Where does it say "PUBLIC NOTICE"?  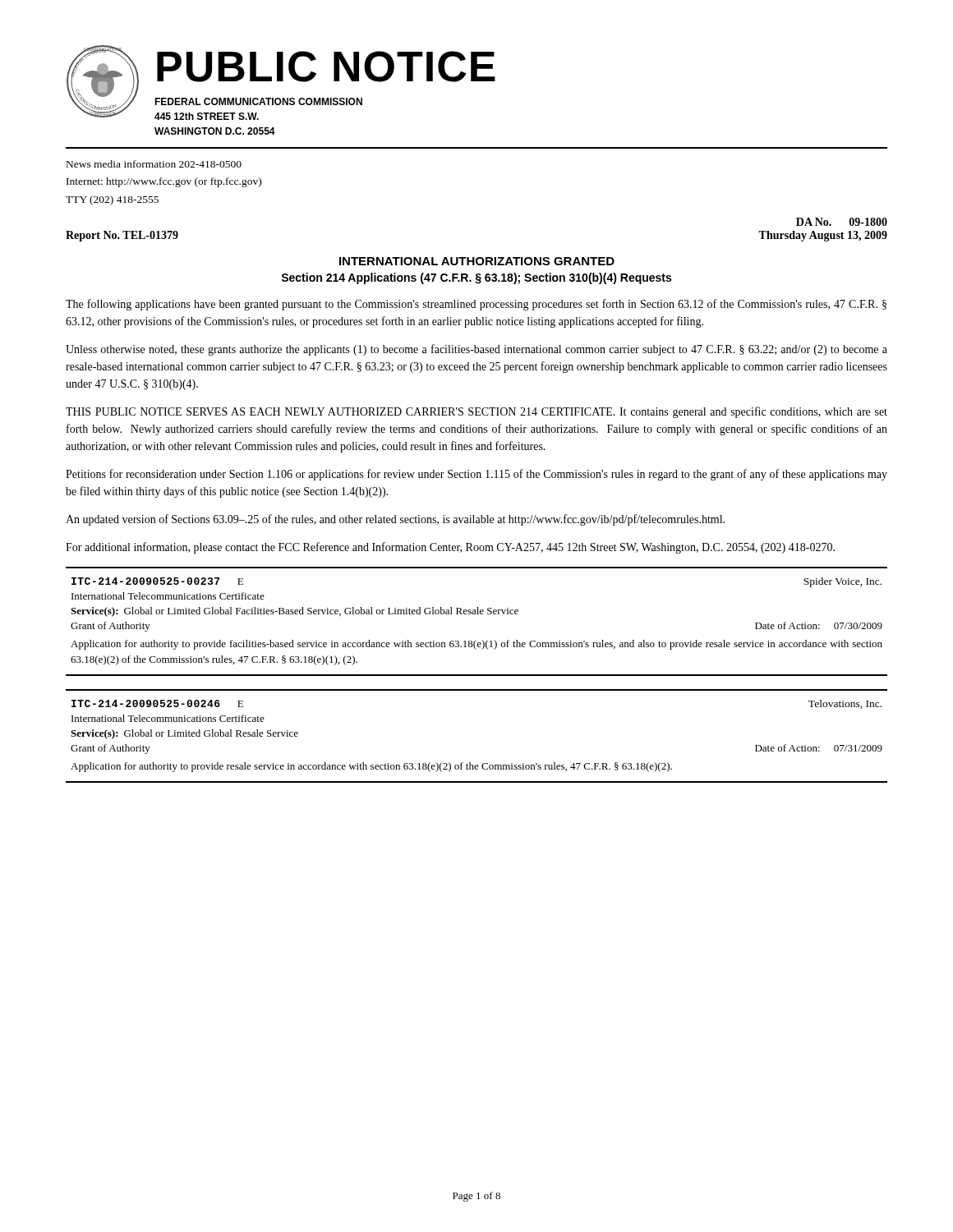326,67
